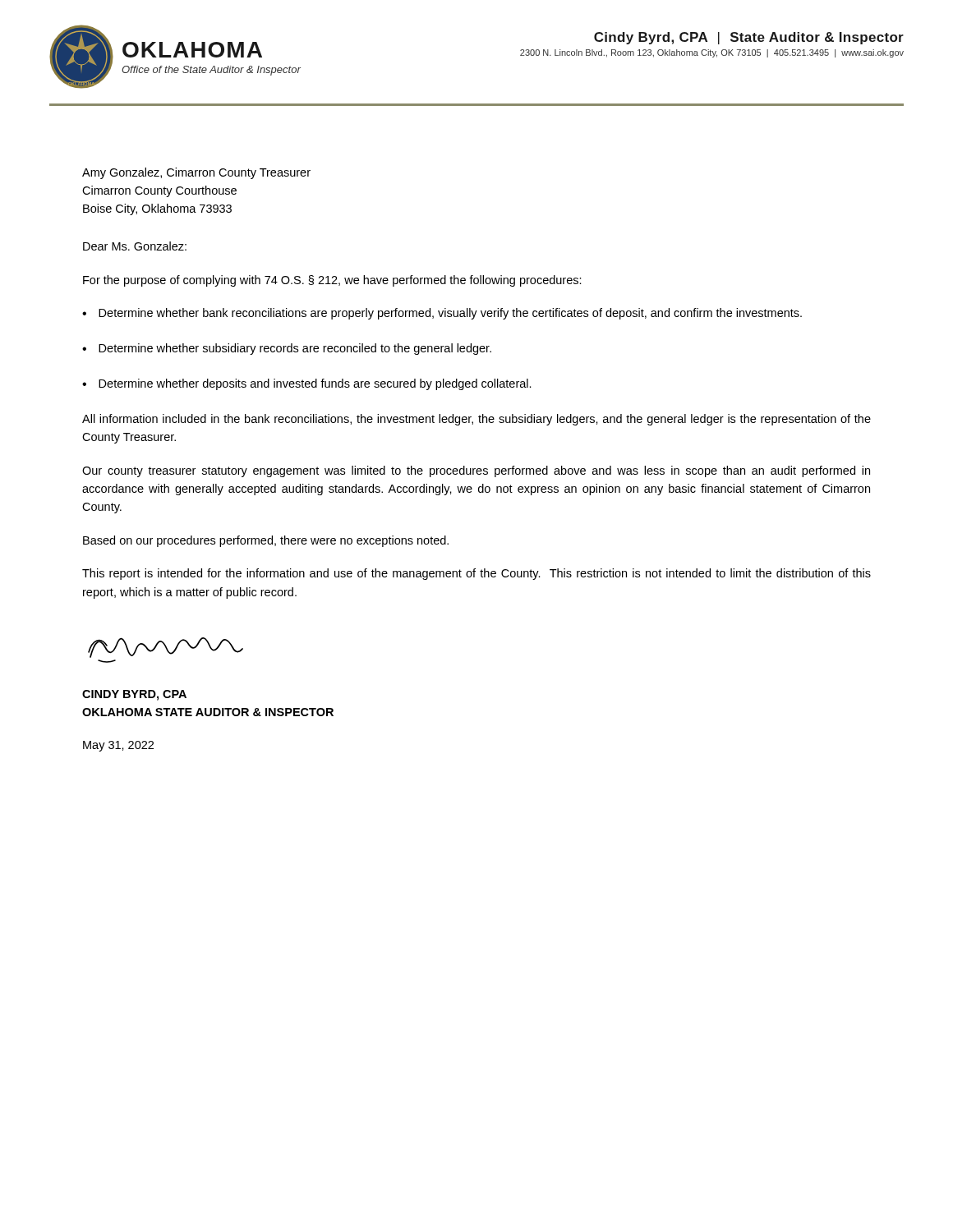The height and width of the screenshot is (1232, 953).
Task: Locate the illustration
Action: coord(476,648)
